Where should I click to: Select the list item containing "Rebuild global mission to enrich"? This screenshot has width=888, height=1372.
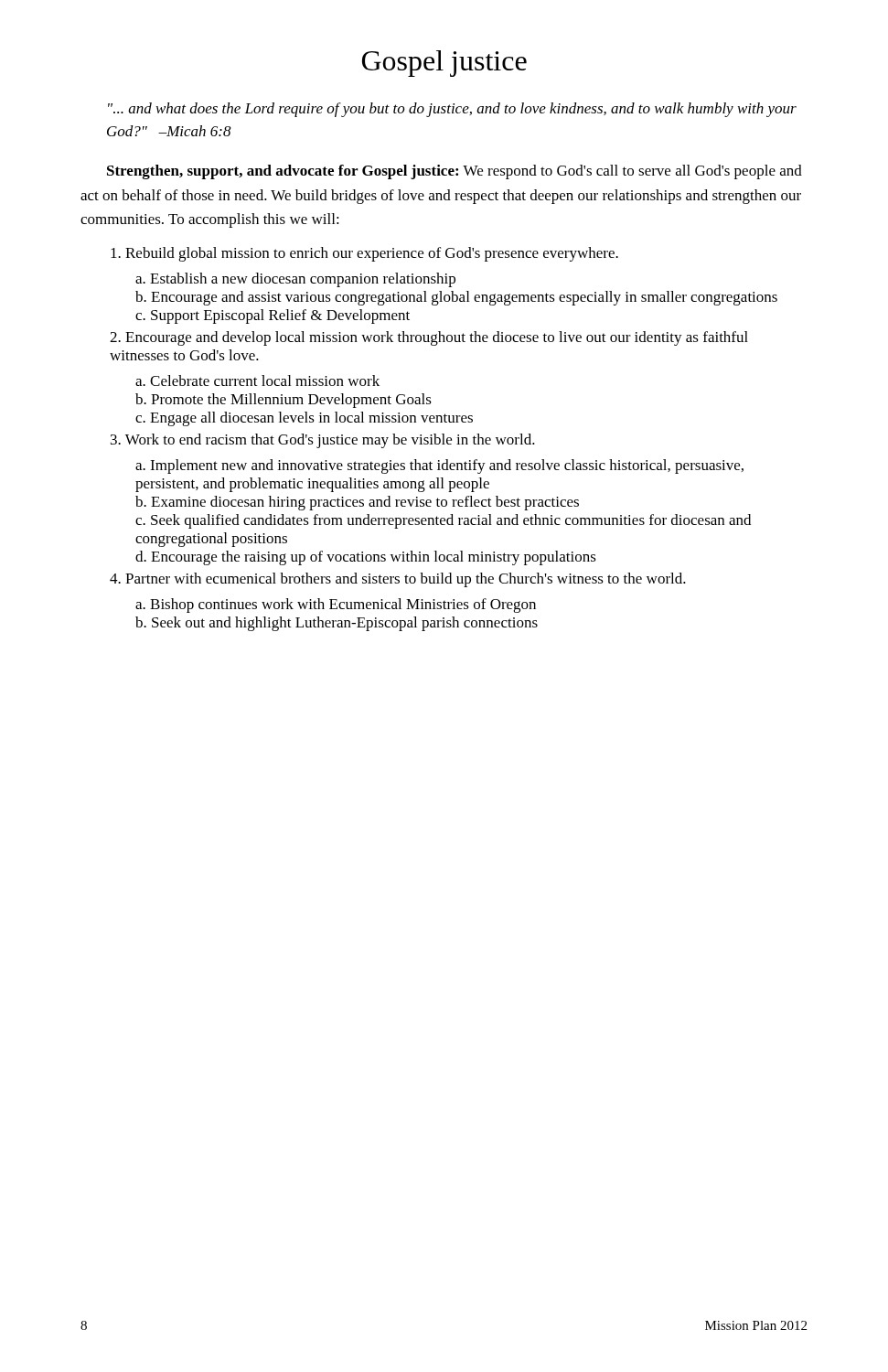(459, 285)
